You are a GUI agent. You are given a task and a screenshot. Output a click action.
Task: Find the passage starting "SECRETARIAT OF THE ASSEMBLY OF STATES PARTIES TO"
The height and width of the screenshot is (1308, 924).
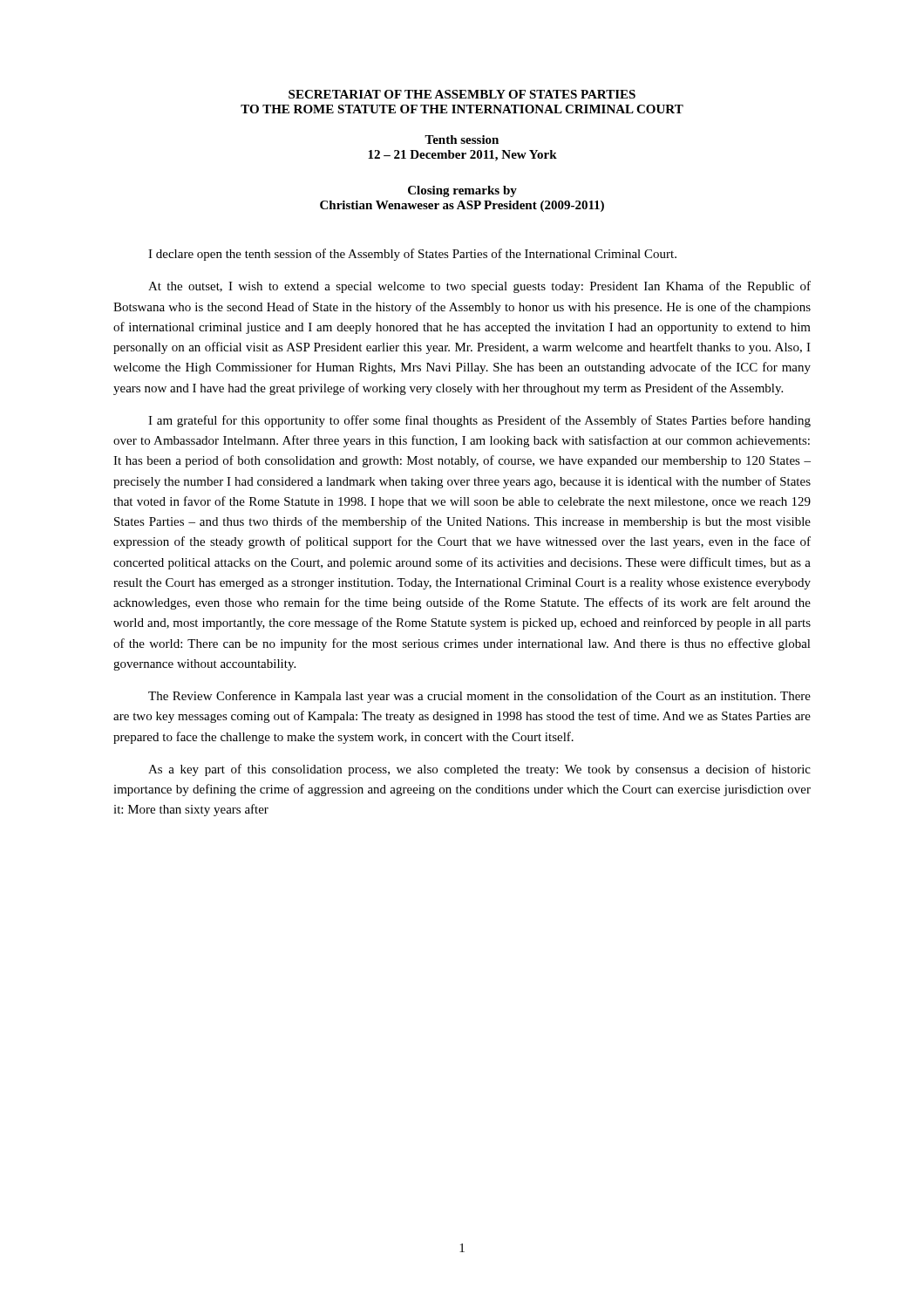point(462,102)
